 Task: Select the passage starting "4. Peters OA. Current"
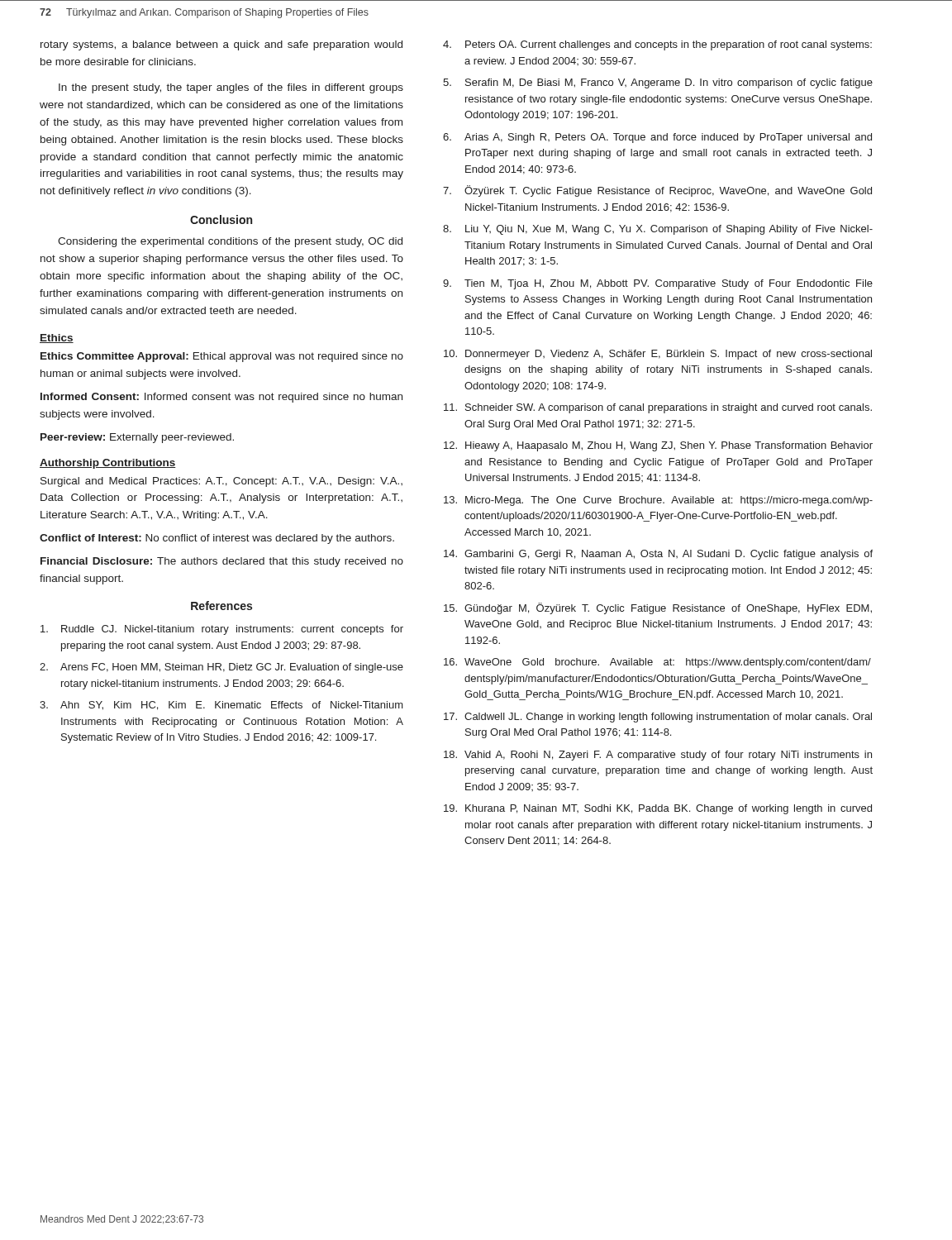pyautogui.click(x=658, y=52)
